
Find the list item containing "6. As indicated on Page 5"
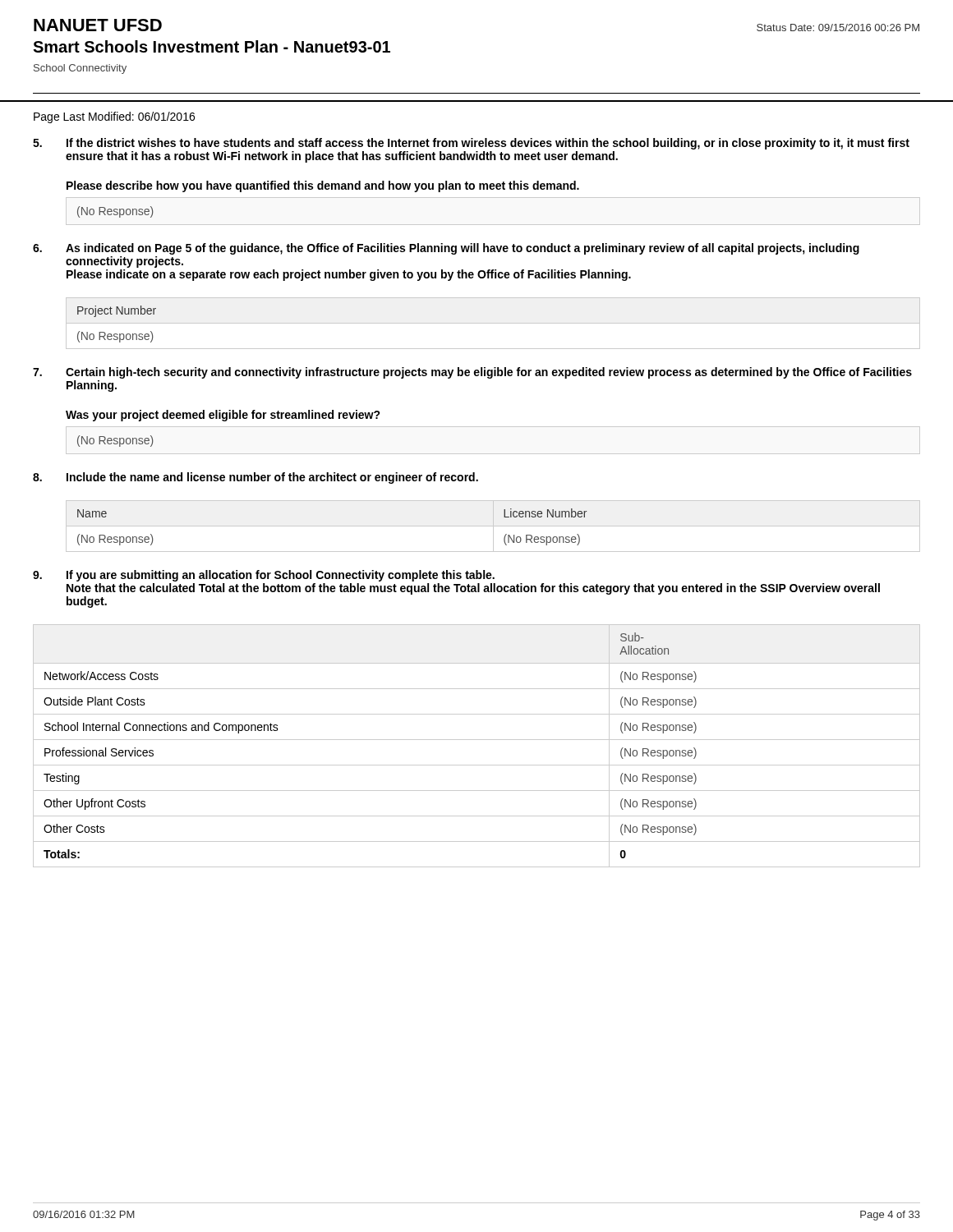point(476,261)
